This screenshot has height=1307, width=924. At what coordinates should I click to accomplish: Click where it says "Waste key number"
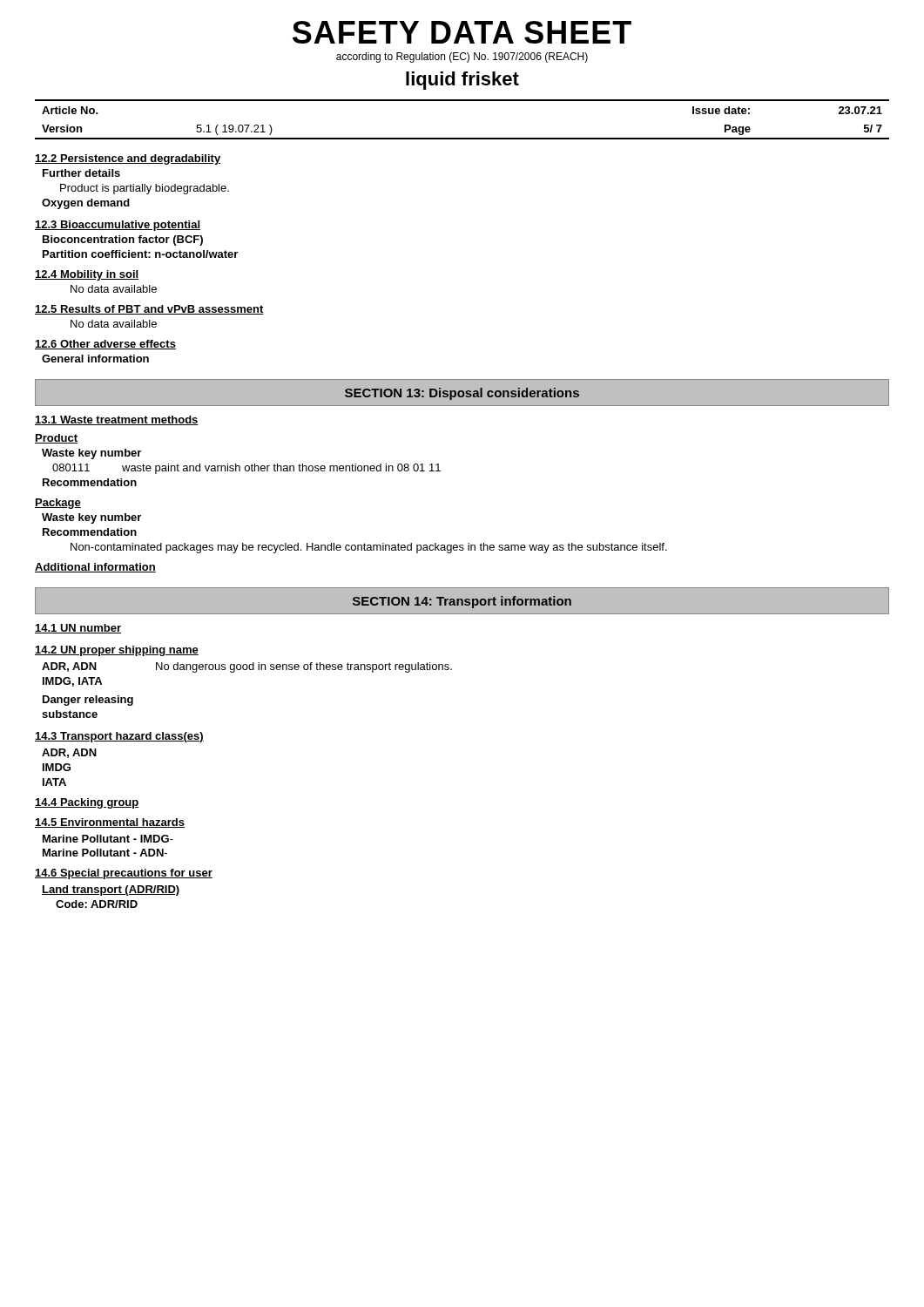pos(91,454)
